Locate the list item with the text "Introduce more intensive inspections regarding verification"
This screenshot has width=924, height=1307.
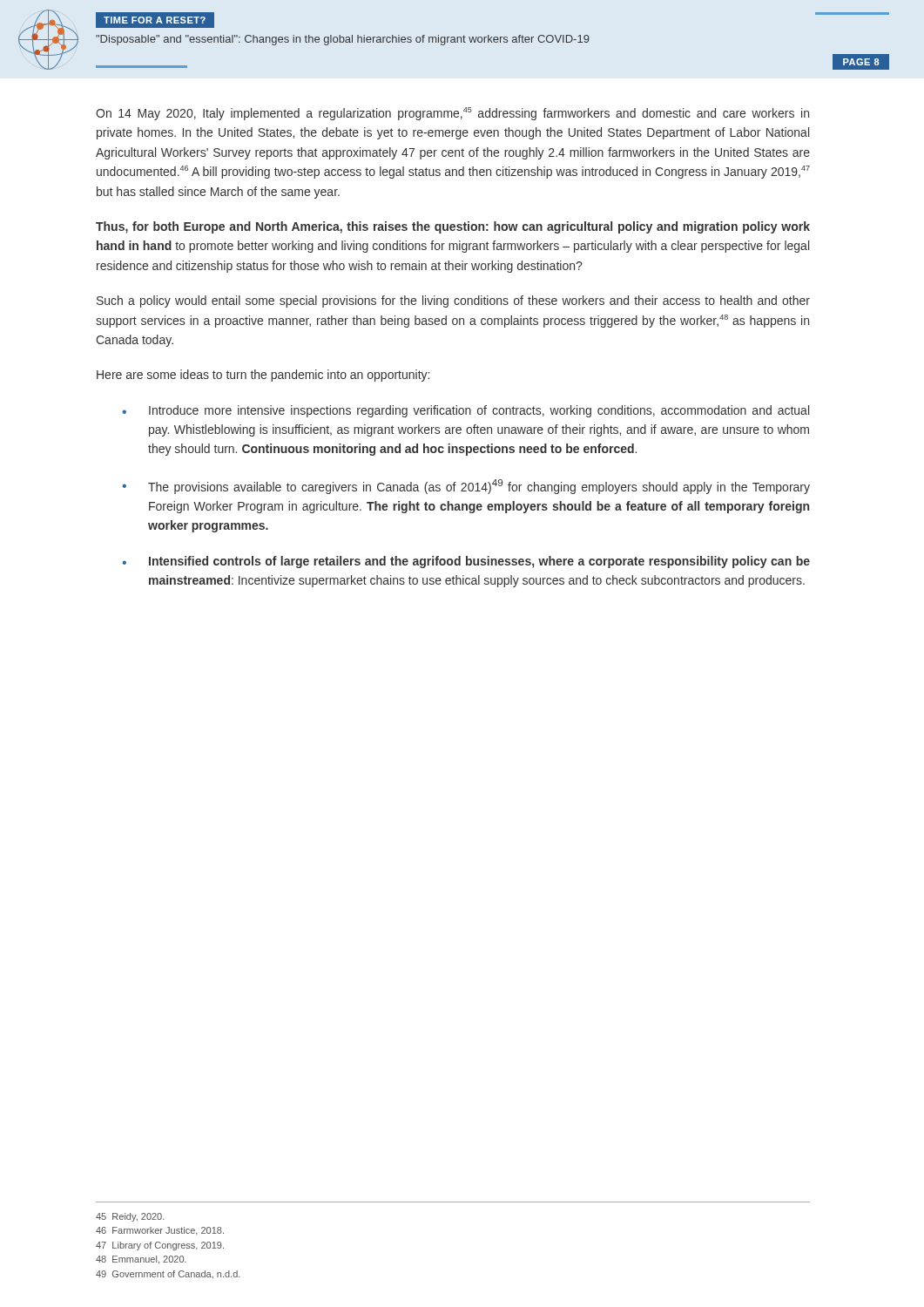tap(479, 430)
